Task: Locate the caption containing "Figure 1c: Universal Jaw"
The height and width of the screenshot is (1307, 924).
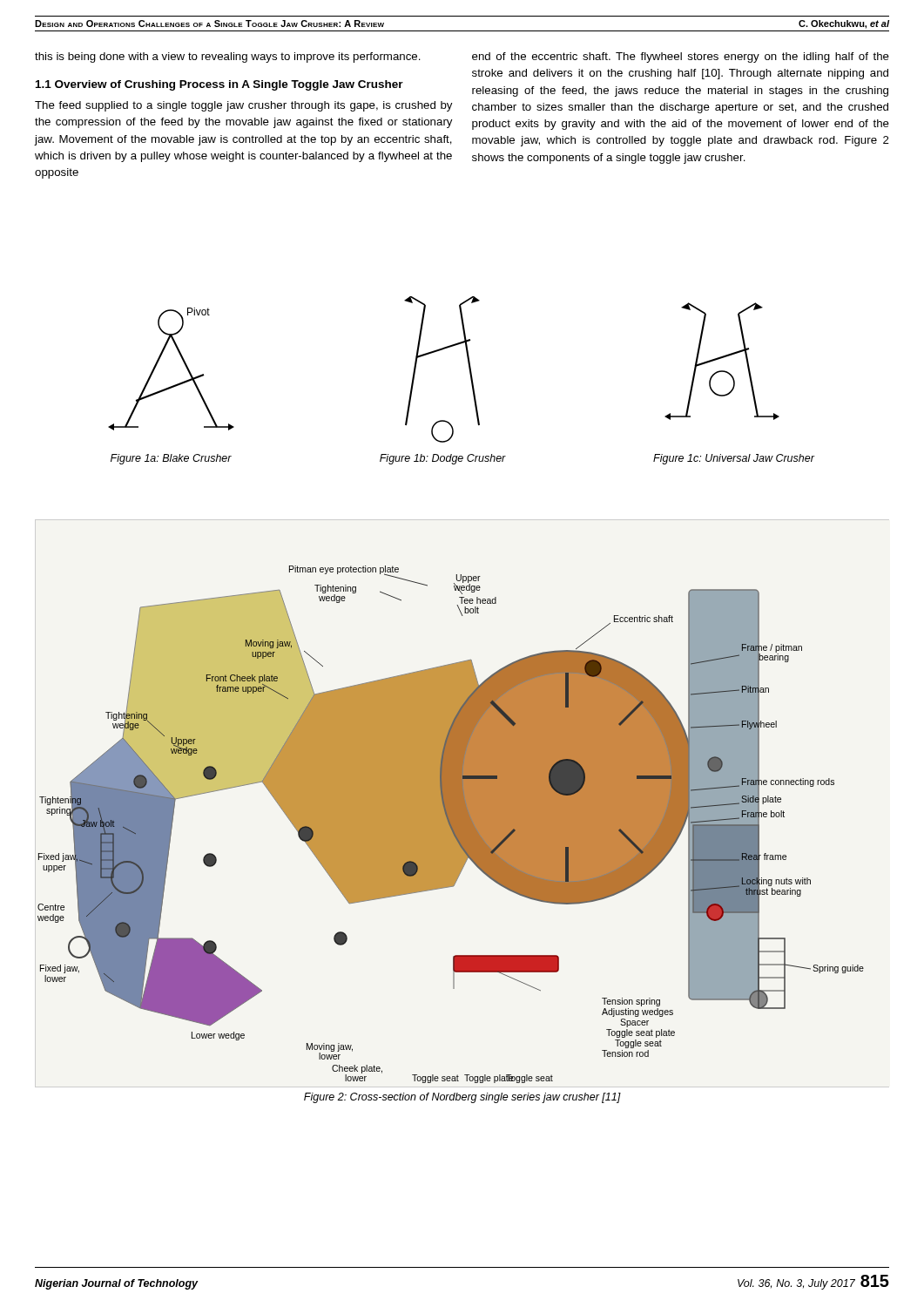Action: pos(734,458)
